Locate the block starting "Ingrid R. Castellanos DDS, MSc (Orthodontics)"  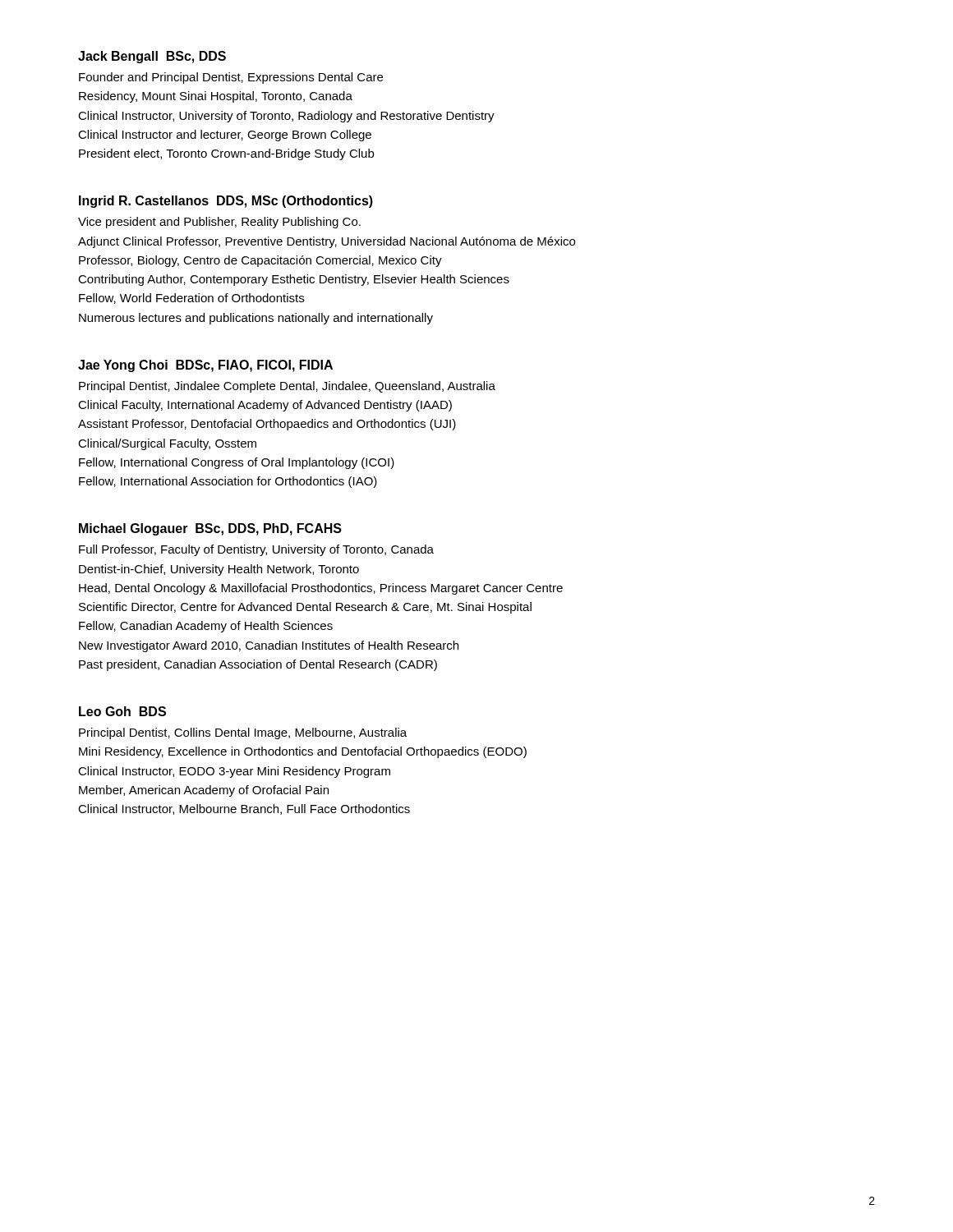point(226,201)
